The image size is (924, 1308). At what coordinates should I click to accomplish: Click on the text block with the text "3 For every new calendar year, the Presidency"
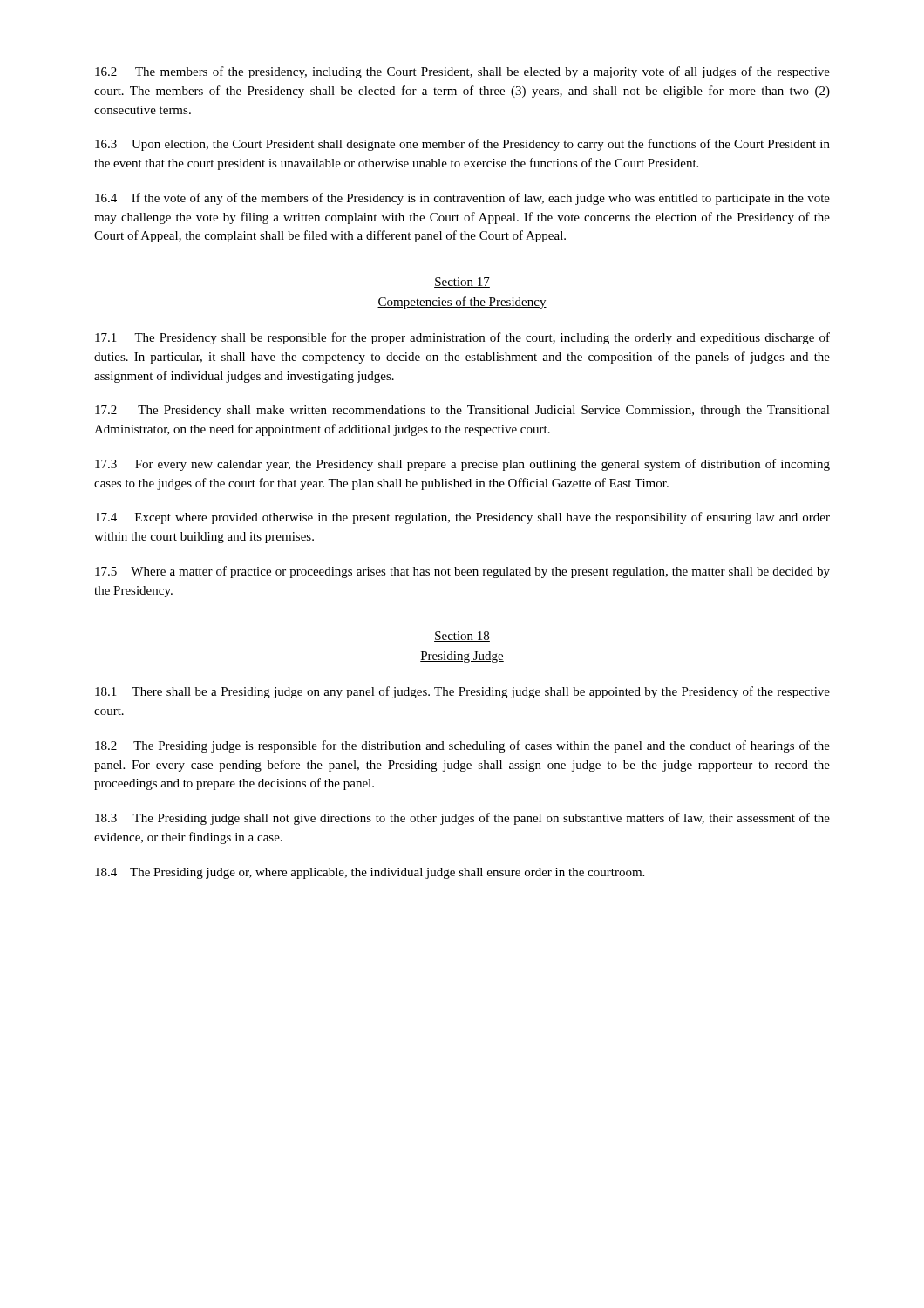click(462, 473)
